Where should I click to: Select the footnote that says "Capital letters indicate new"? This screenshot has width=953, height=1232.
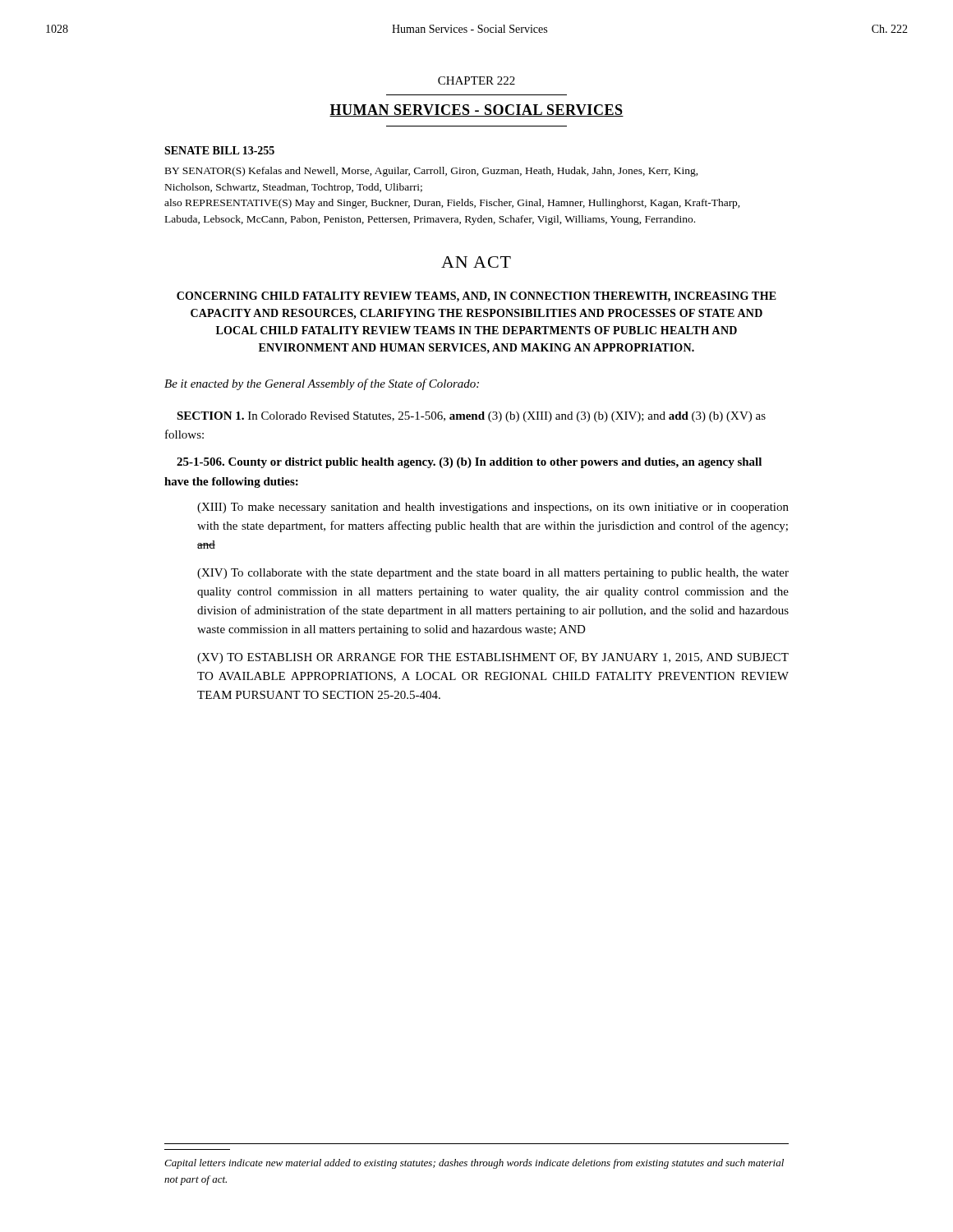[474, 1167]
